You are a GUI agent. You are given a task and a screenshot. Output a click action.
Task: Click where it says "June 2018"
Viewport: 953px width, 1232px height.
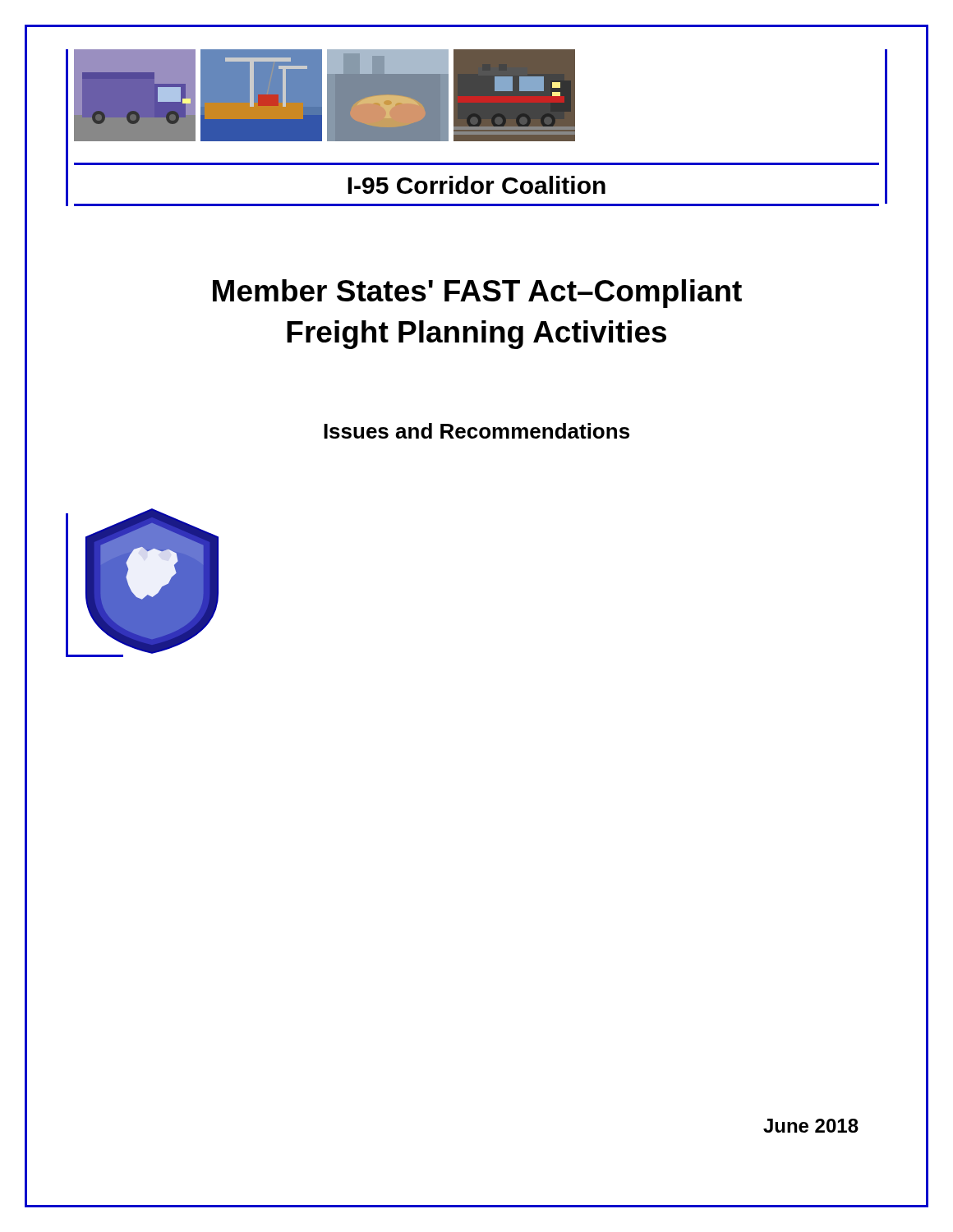pos(811,1126)
